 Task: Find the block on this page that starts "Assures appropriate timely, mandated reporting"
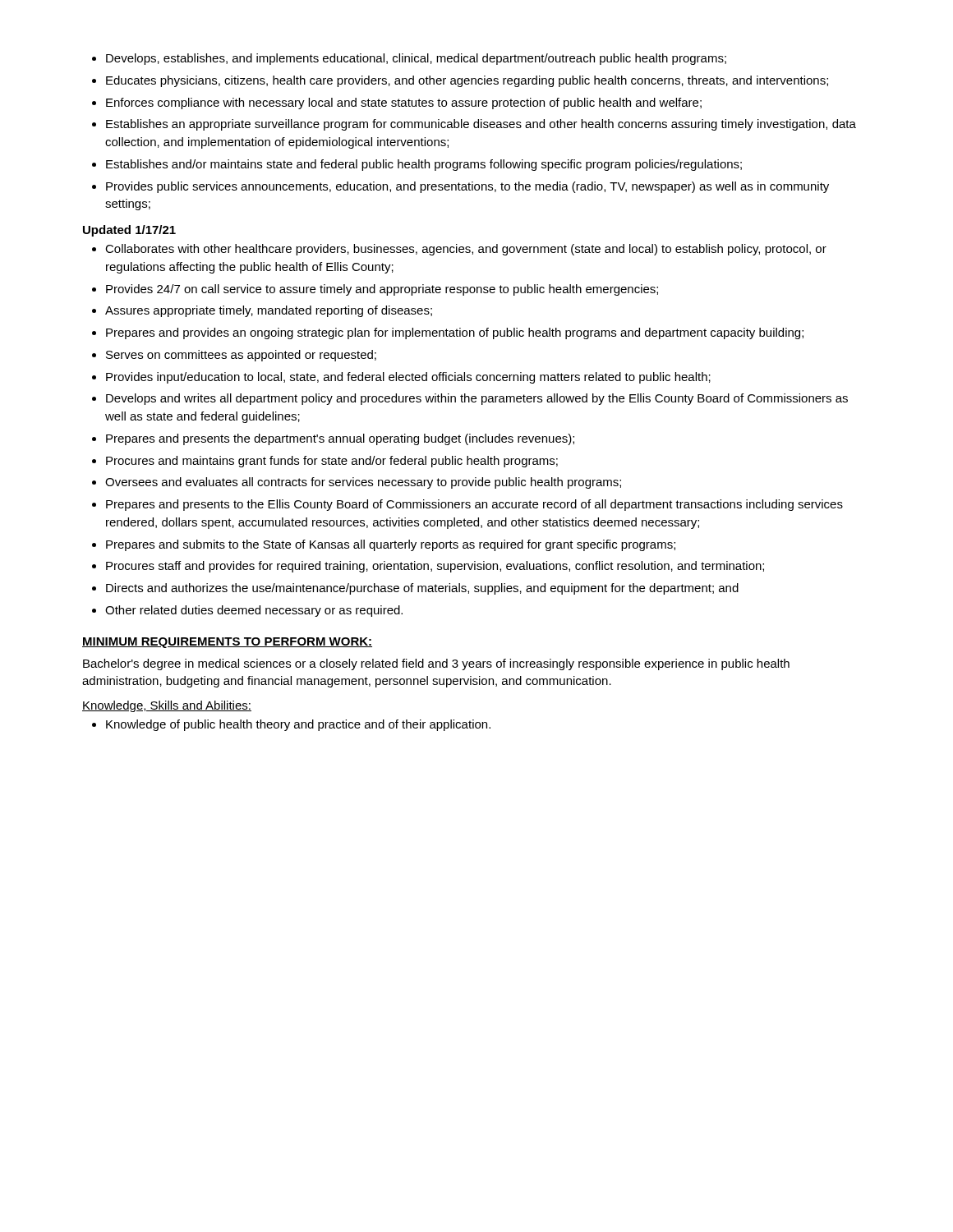[x=269, y=311]
